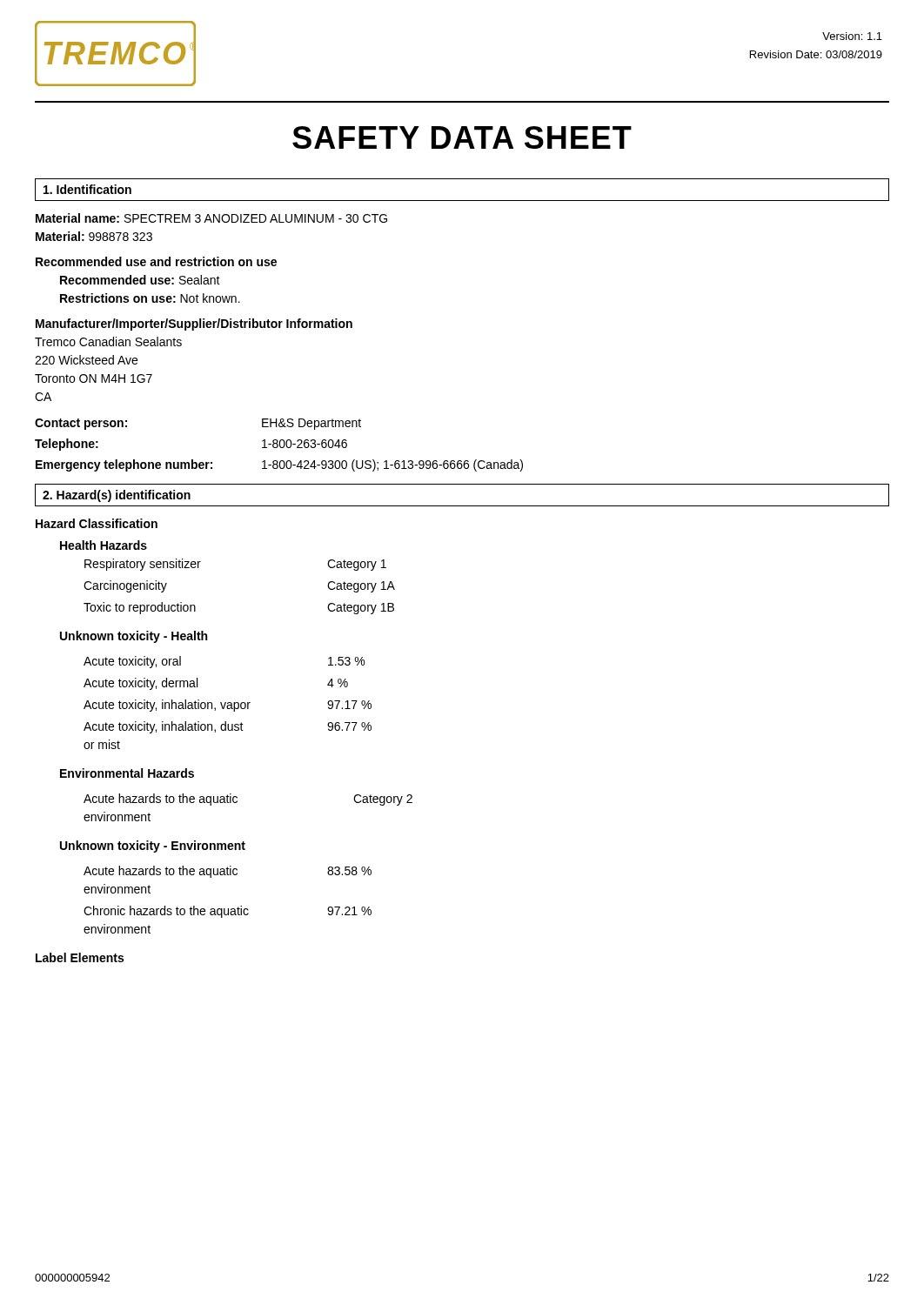Select the logo
This screenshot has height=1305, width=924.
coord(115,55)
